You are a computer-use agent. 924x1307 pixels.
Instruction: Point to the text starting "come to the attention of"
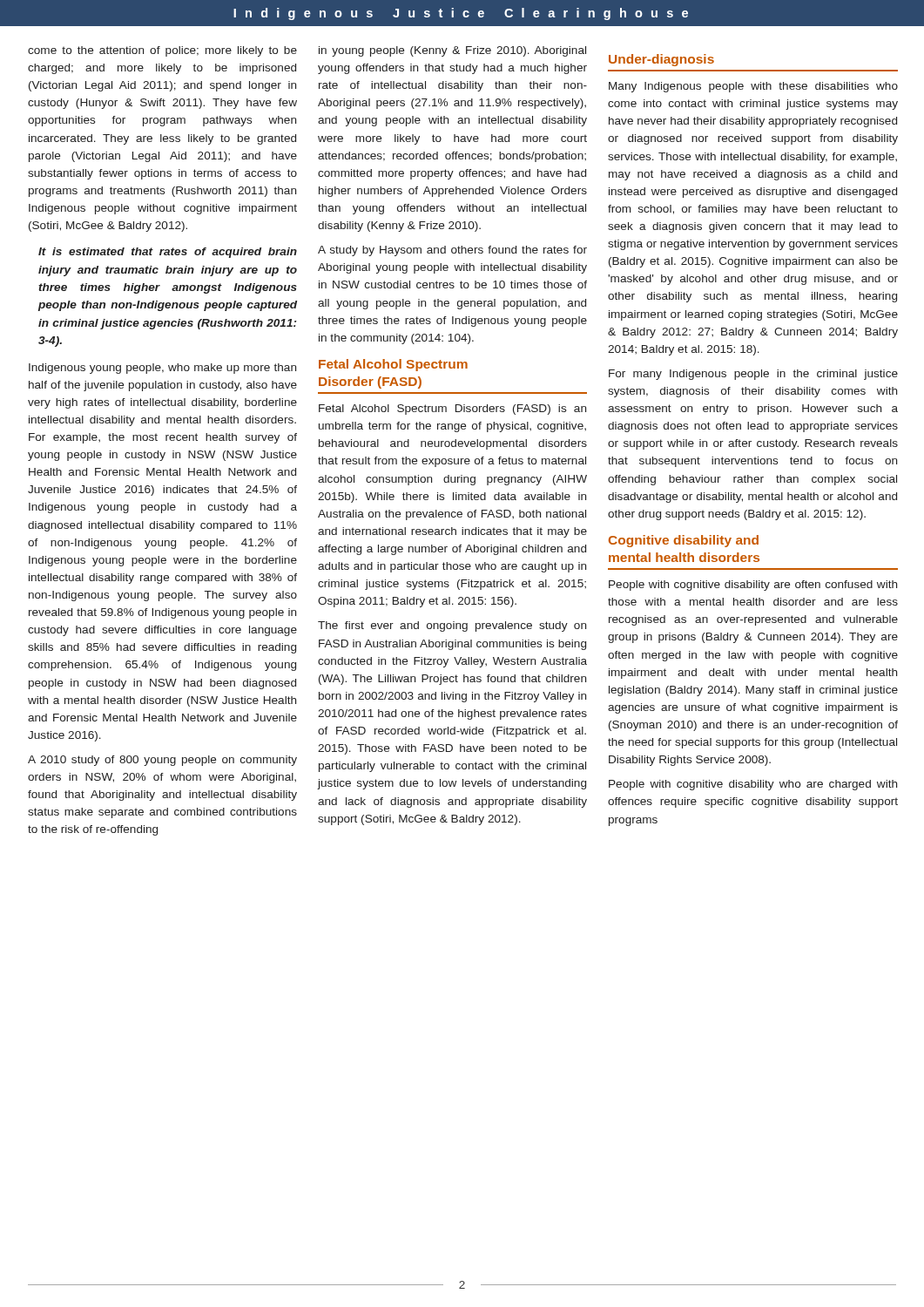[x=162, y=138]
